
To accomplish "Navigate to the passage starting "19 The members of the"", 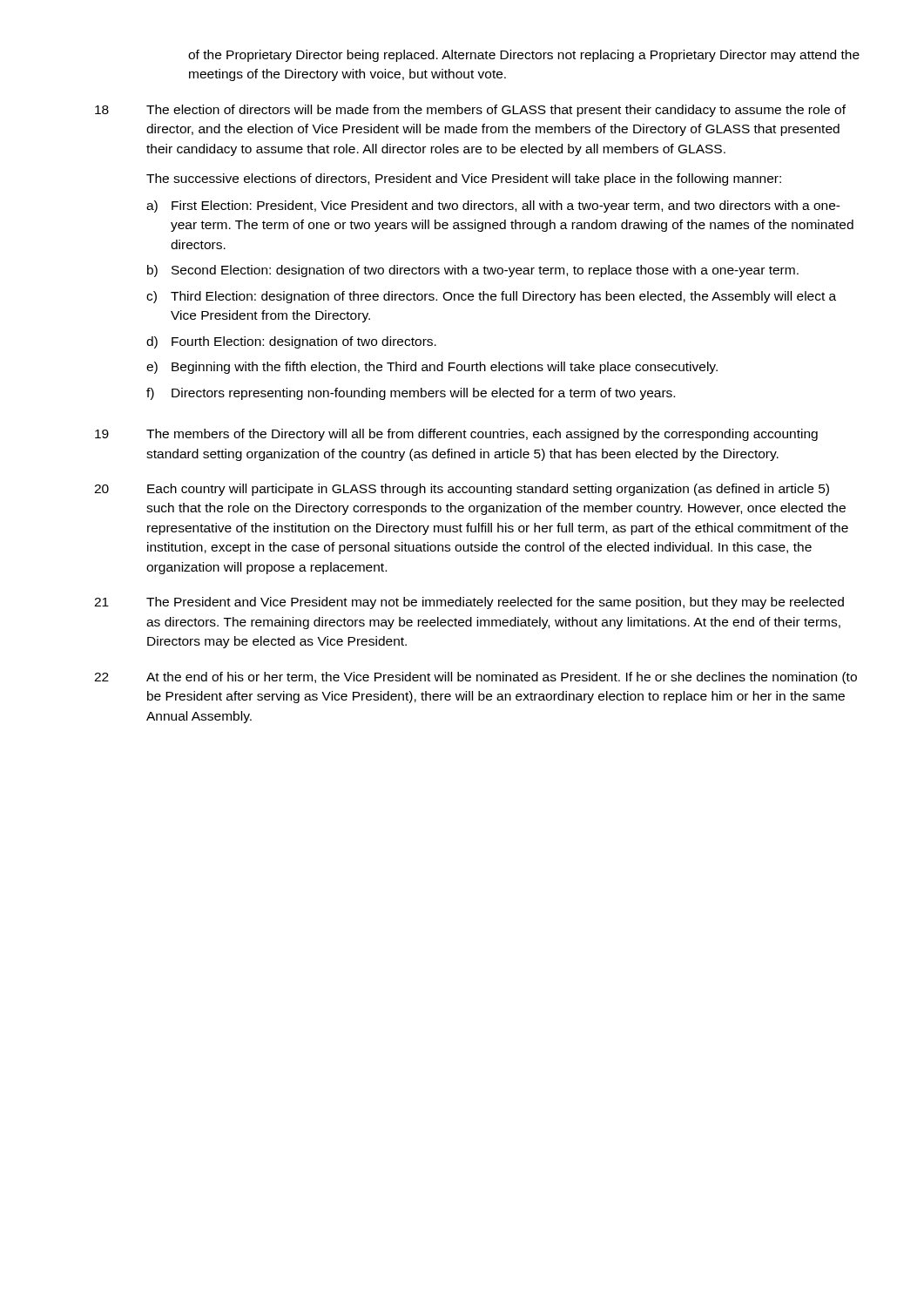I will point(478,444).
